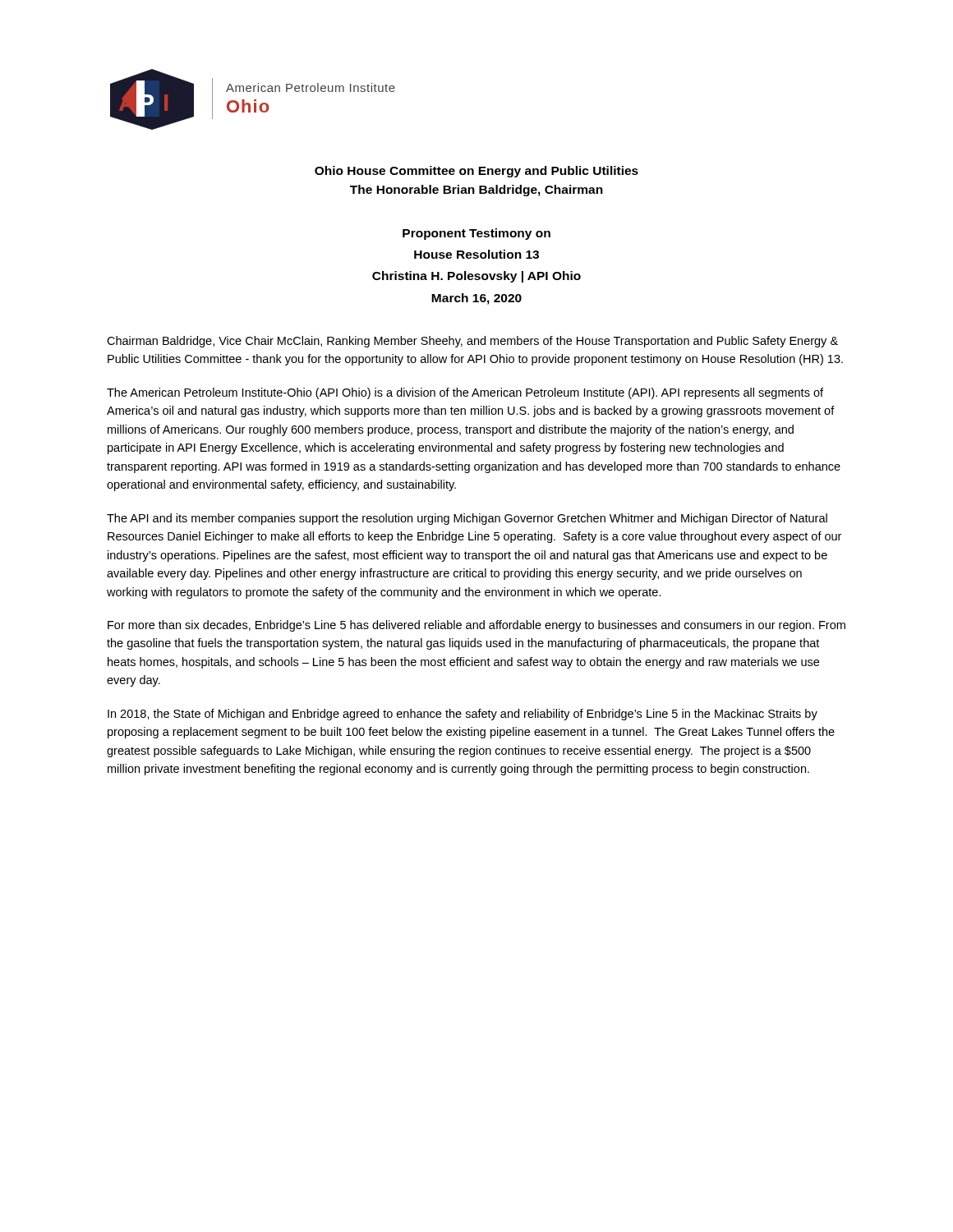
Task: Locate the text block containing "In 2018, the State"
Action: [471, 741]
